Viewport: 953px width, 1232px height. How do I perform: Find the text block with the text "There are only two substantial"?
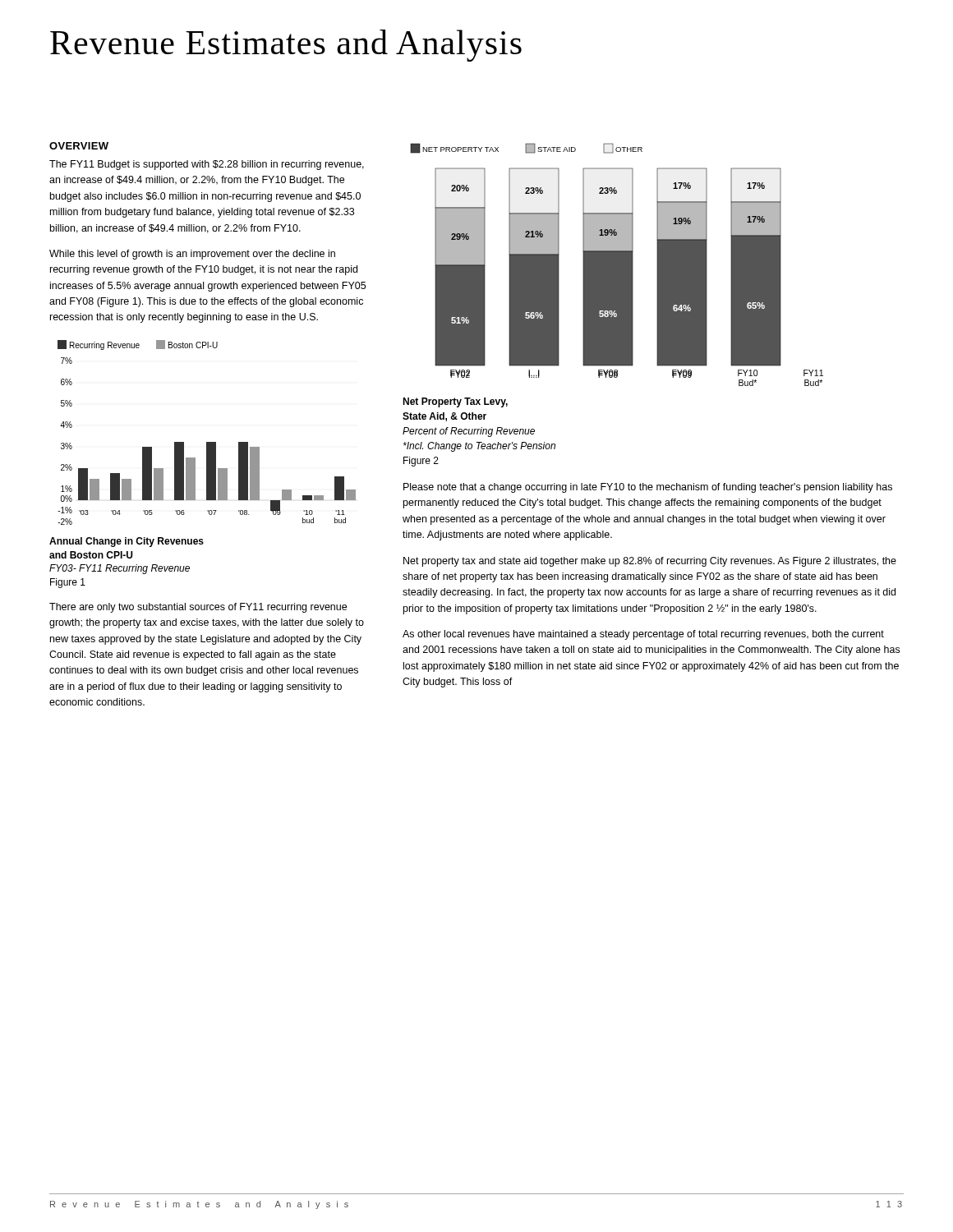pos(207,655)
